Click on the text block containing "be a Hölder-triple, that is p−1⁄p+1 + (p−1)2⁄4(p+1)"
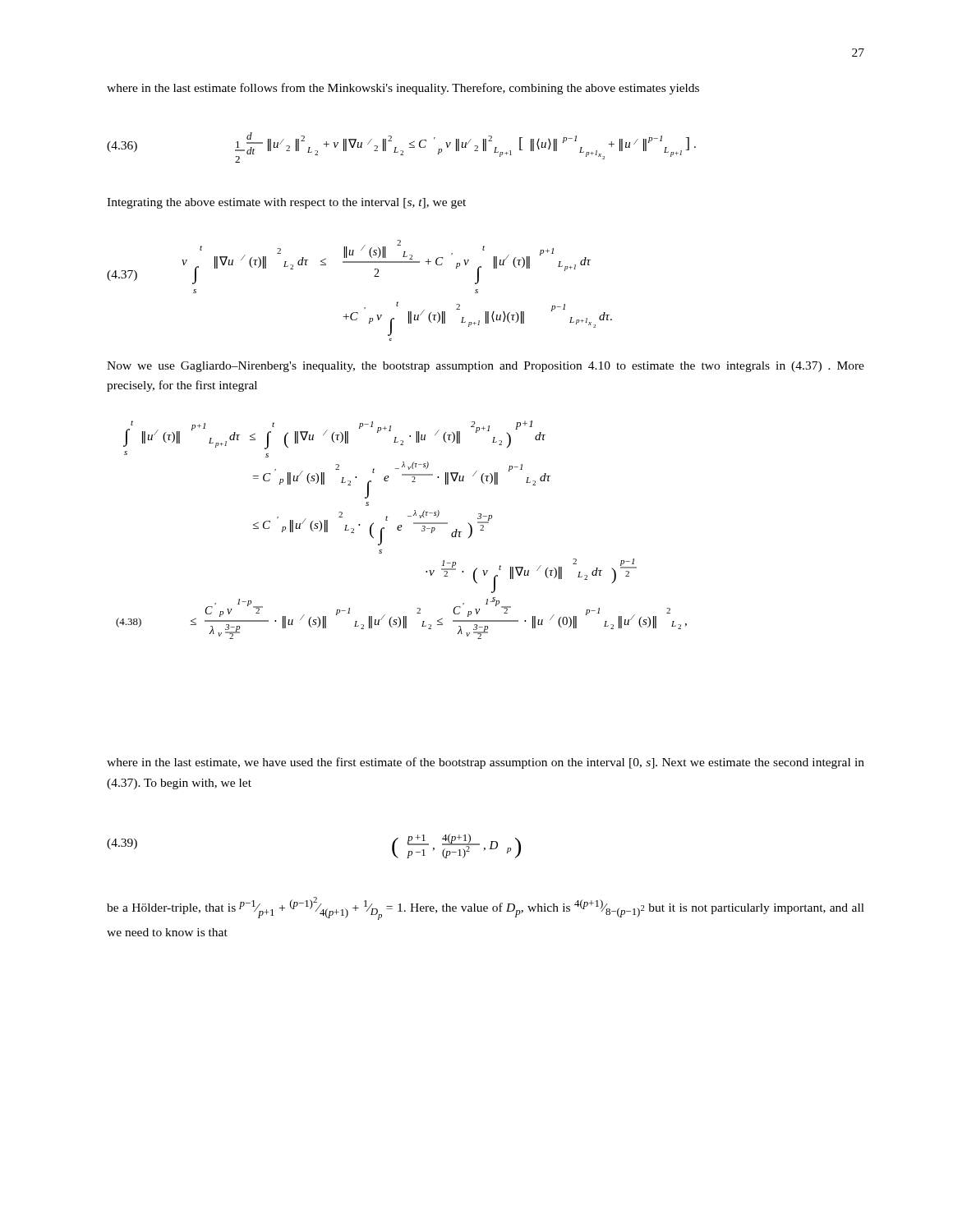Image resolution: width=953 pixels, height=1232 pixels. (x=486, y=917)
